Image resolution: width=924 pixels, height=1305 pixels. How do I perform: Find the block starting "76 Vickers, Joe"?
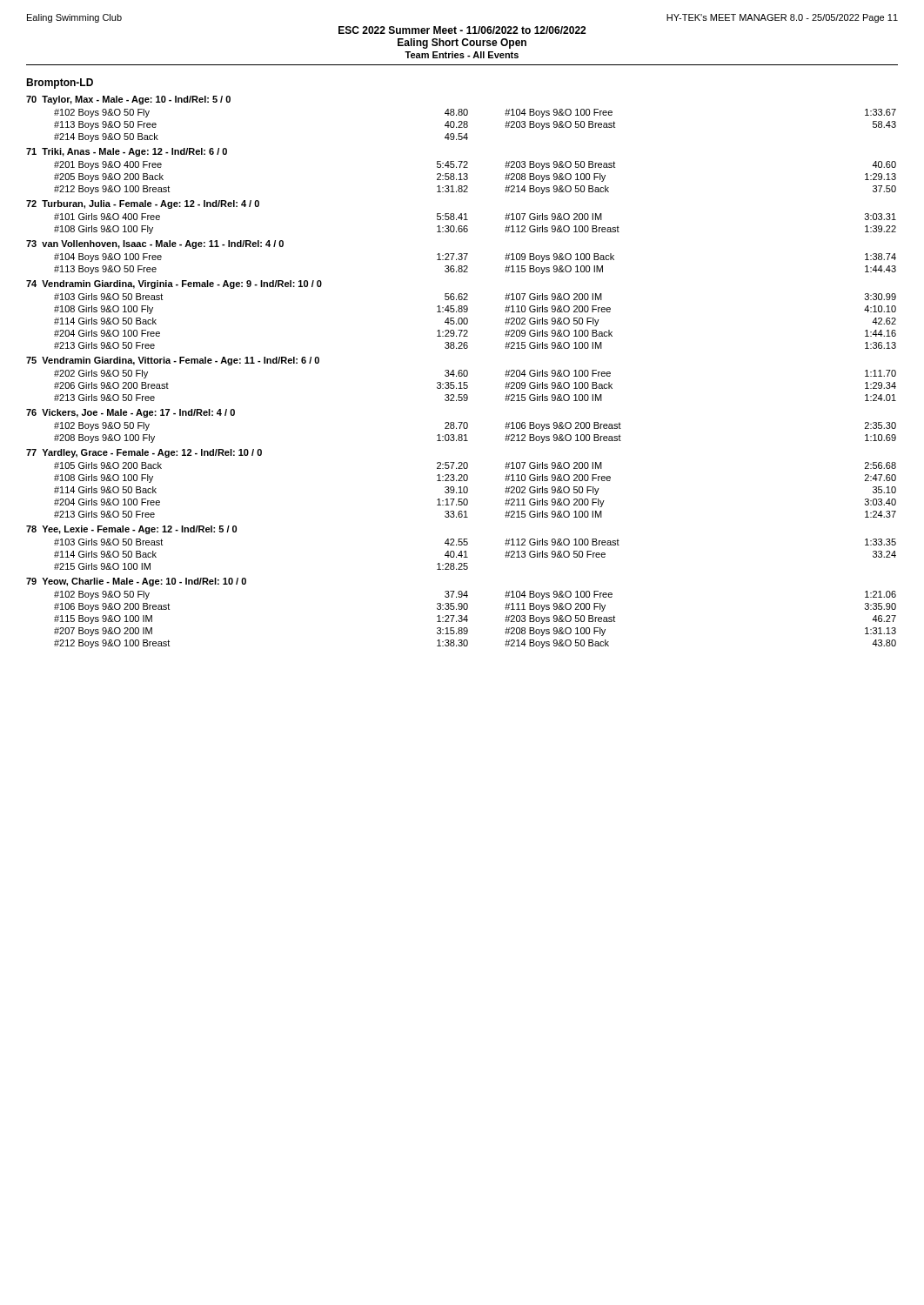[x=131, y=412]
